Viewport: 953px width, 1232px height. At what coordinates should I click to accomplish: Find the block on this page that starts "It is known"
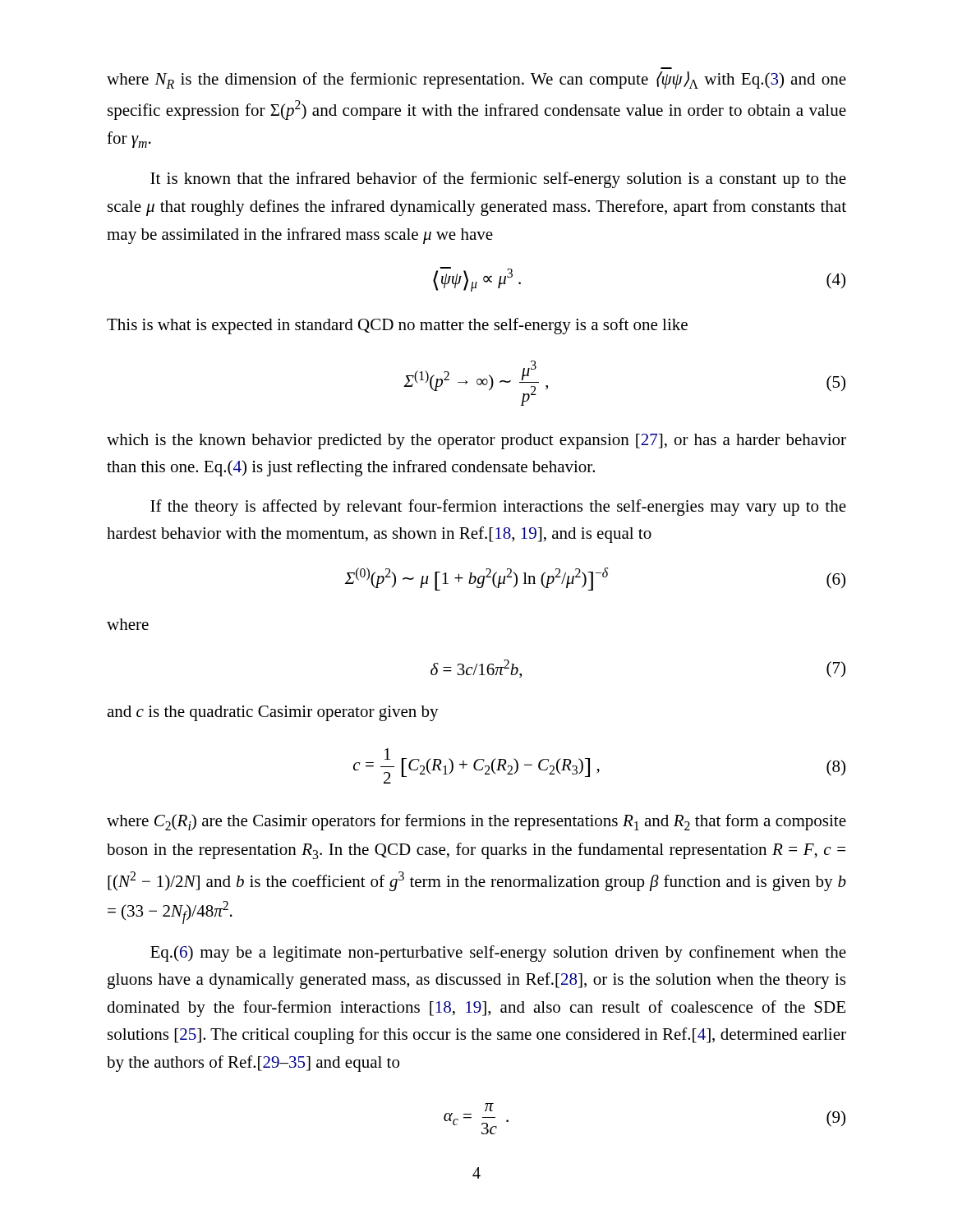pyautogui.click(x=476, y=207)
